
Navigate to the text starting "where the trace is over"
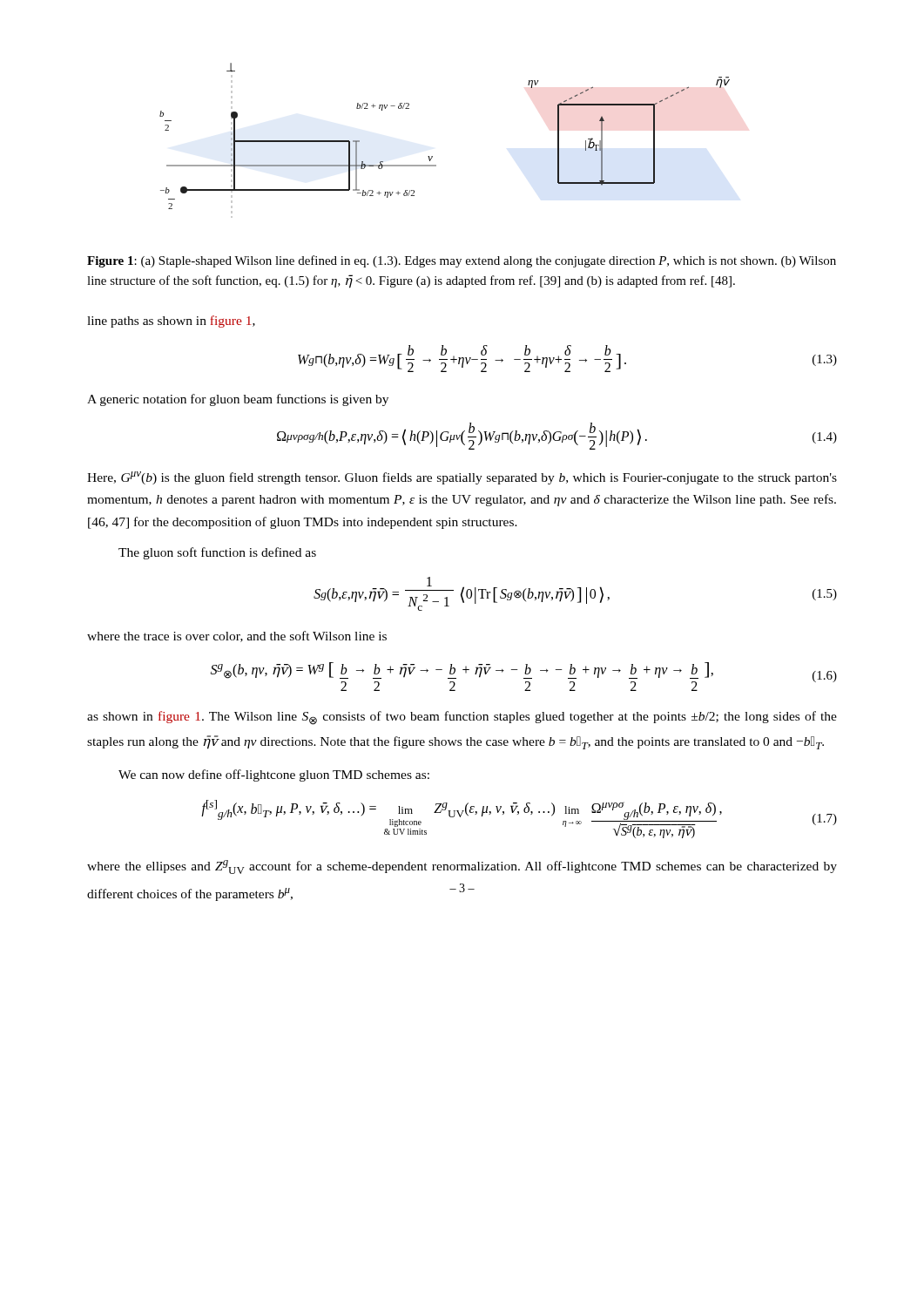point(237,635)
